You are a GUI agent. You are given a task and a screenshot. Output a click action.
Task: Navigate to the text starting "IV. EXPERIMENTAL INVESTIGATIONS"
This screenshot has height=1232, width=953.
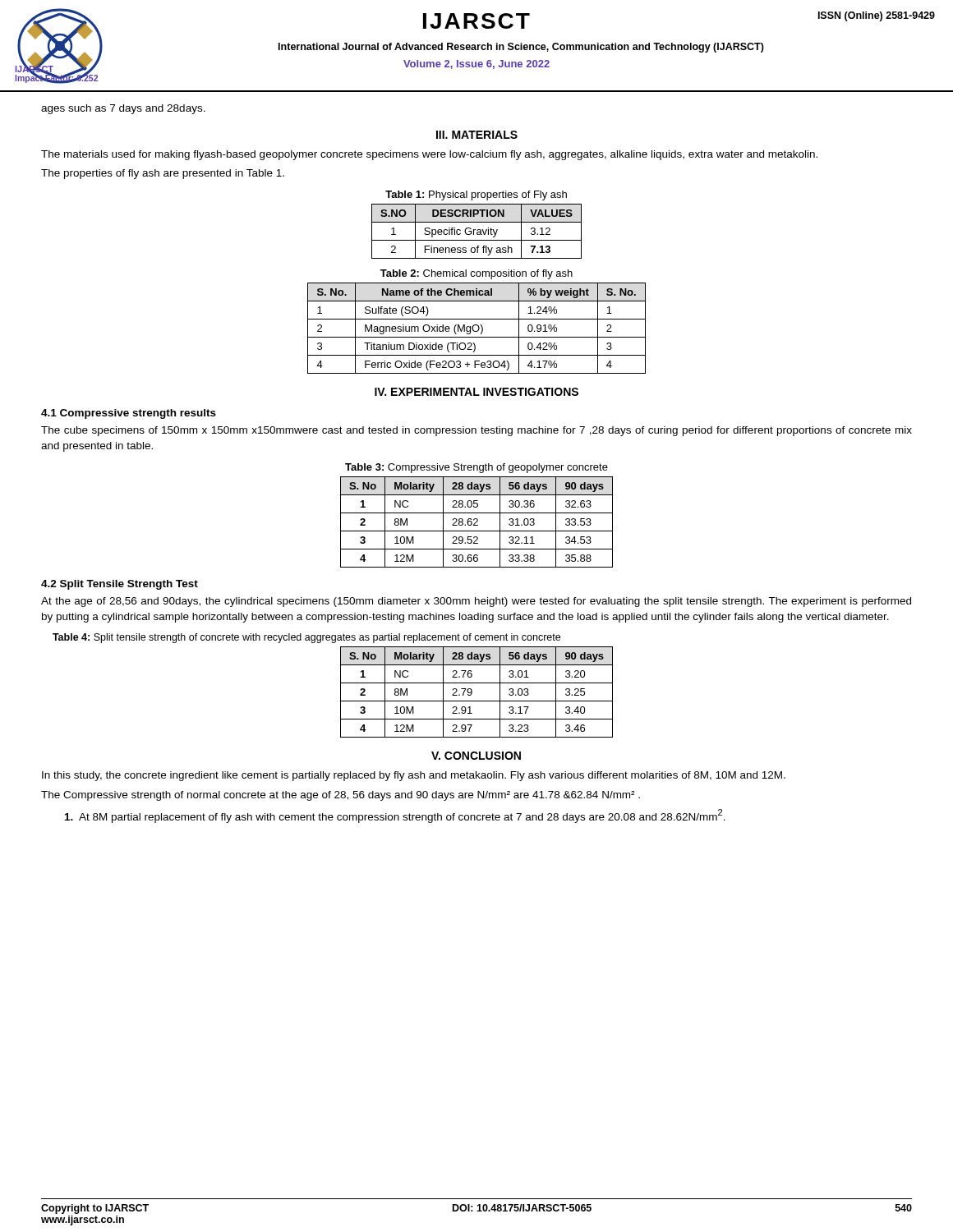coord(476,392)
